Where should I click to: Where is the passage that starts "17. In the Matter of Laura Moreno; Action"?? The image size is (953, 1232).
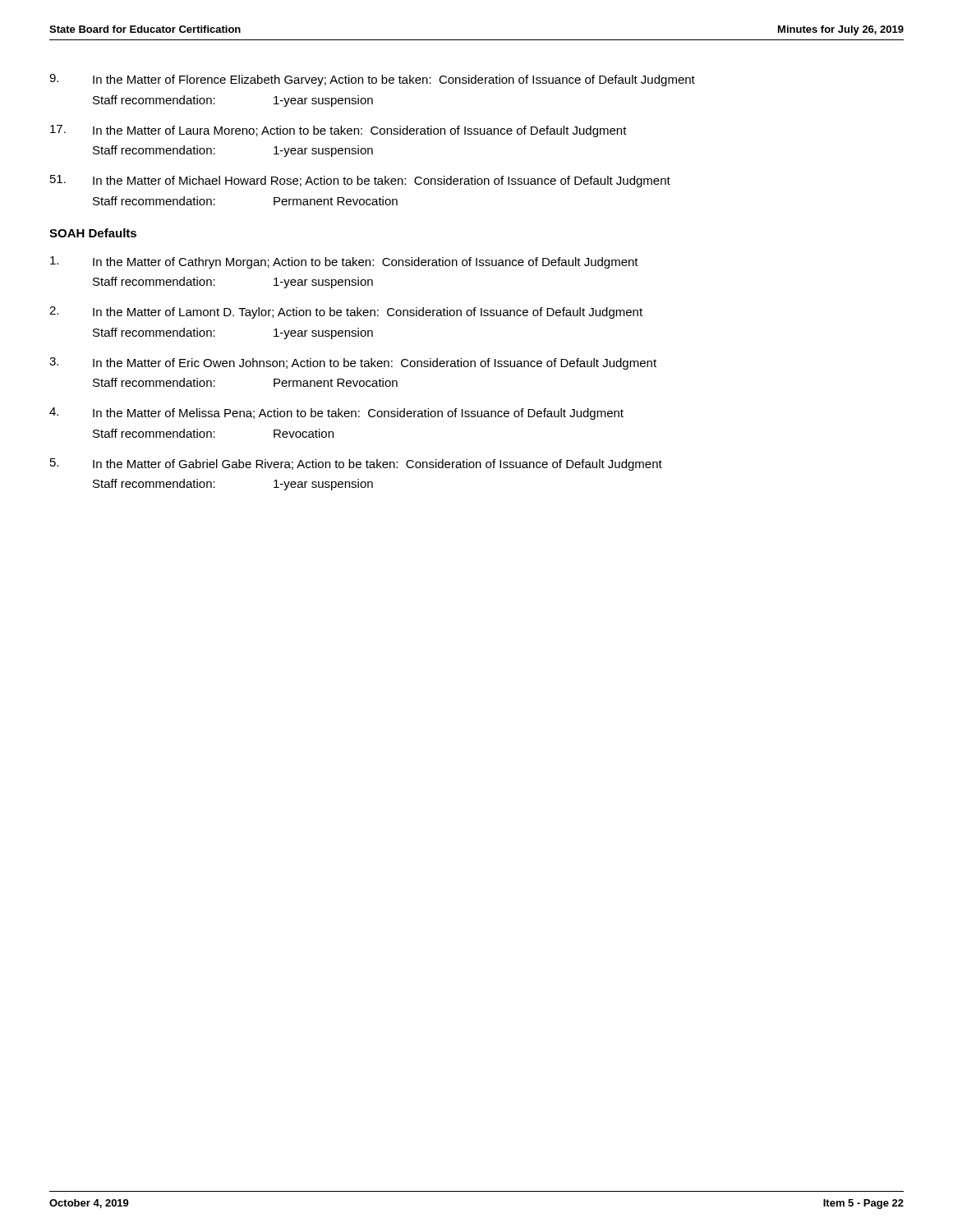coord(476,139)
